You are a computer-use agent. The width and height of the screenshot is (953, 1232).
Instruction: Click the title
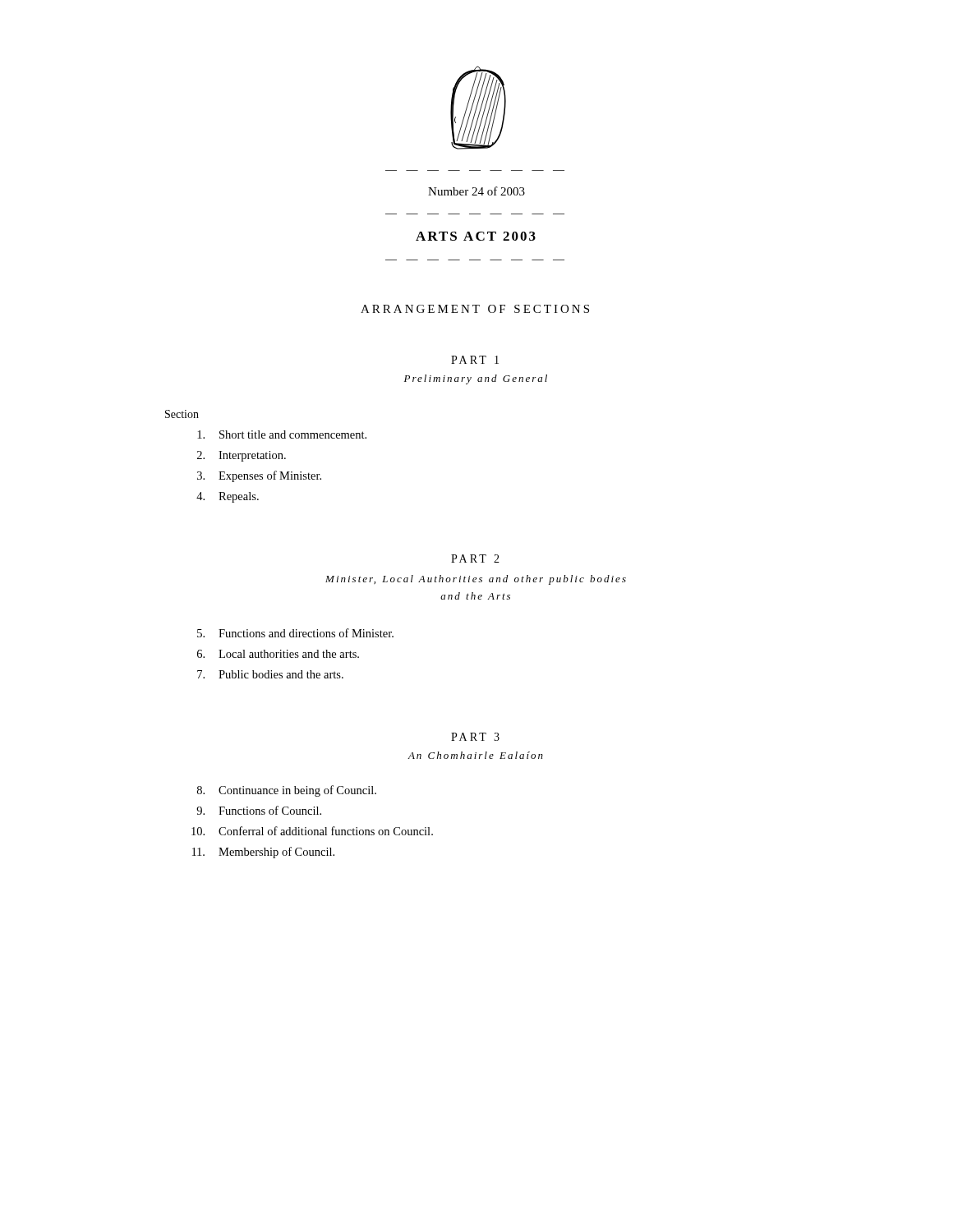(476, 236)
